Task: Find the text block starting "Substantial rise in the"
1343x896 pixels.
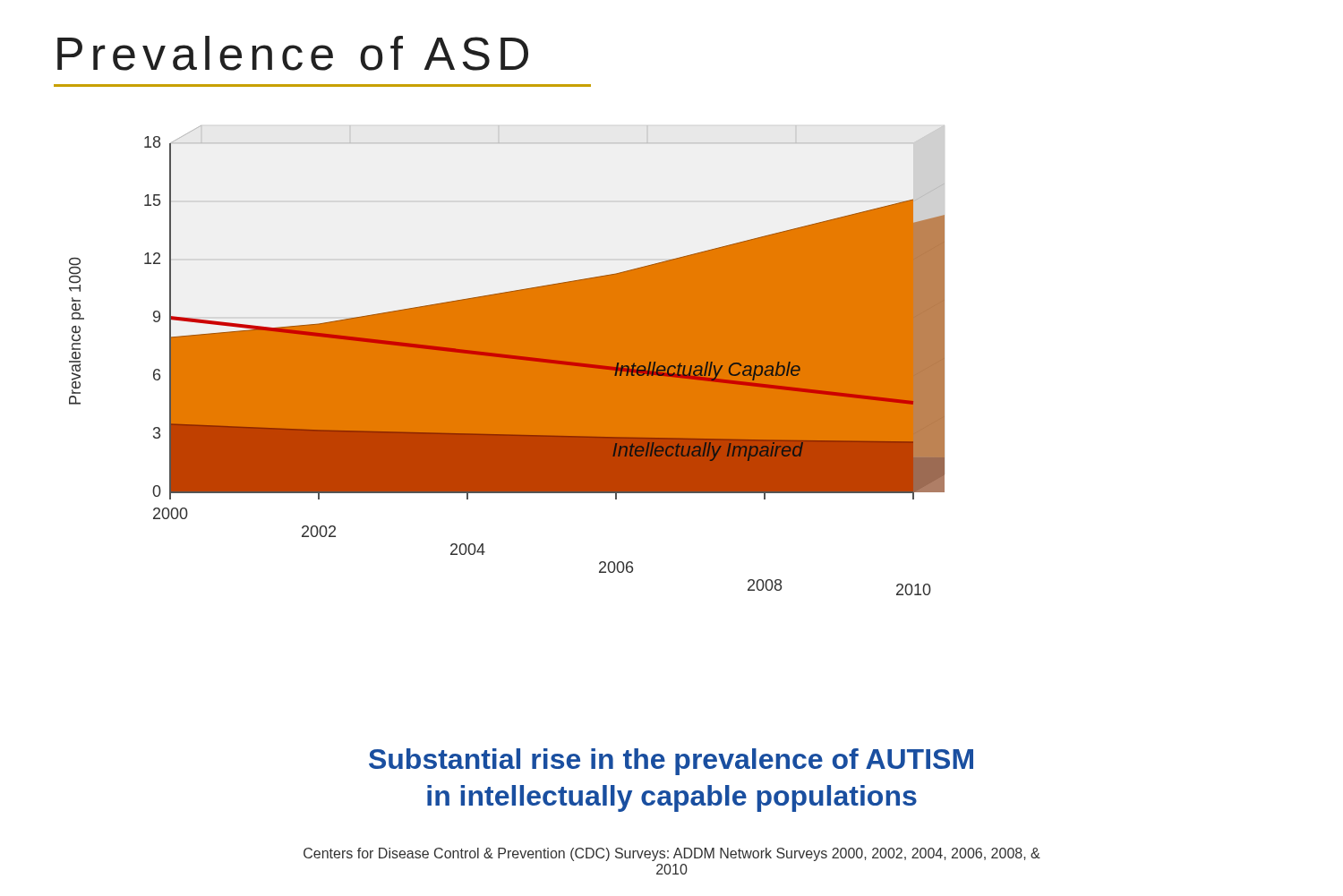Action: click(672, 778)
